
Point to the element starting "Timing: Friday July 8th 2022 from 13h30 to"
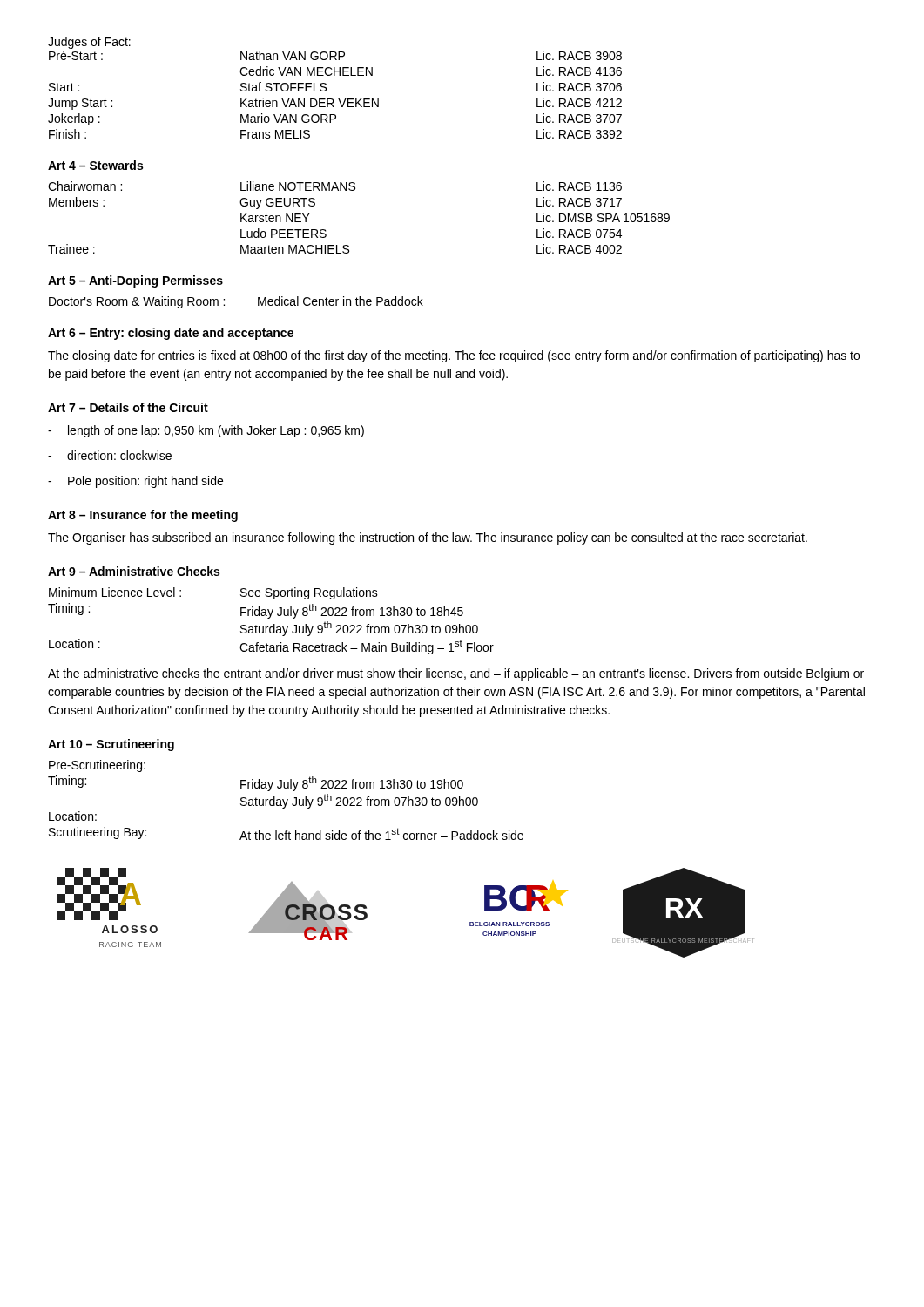coord(462,791)
